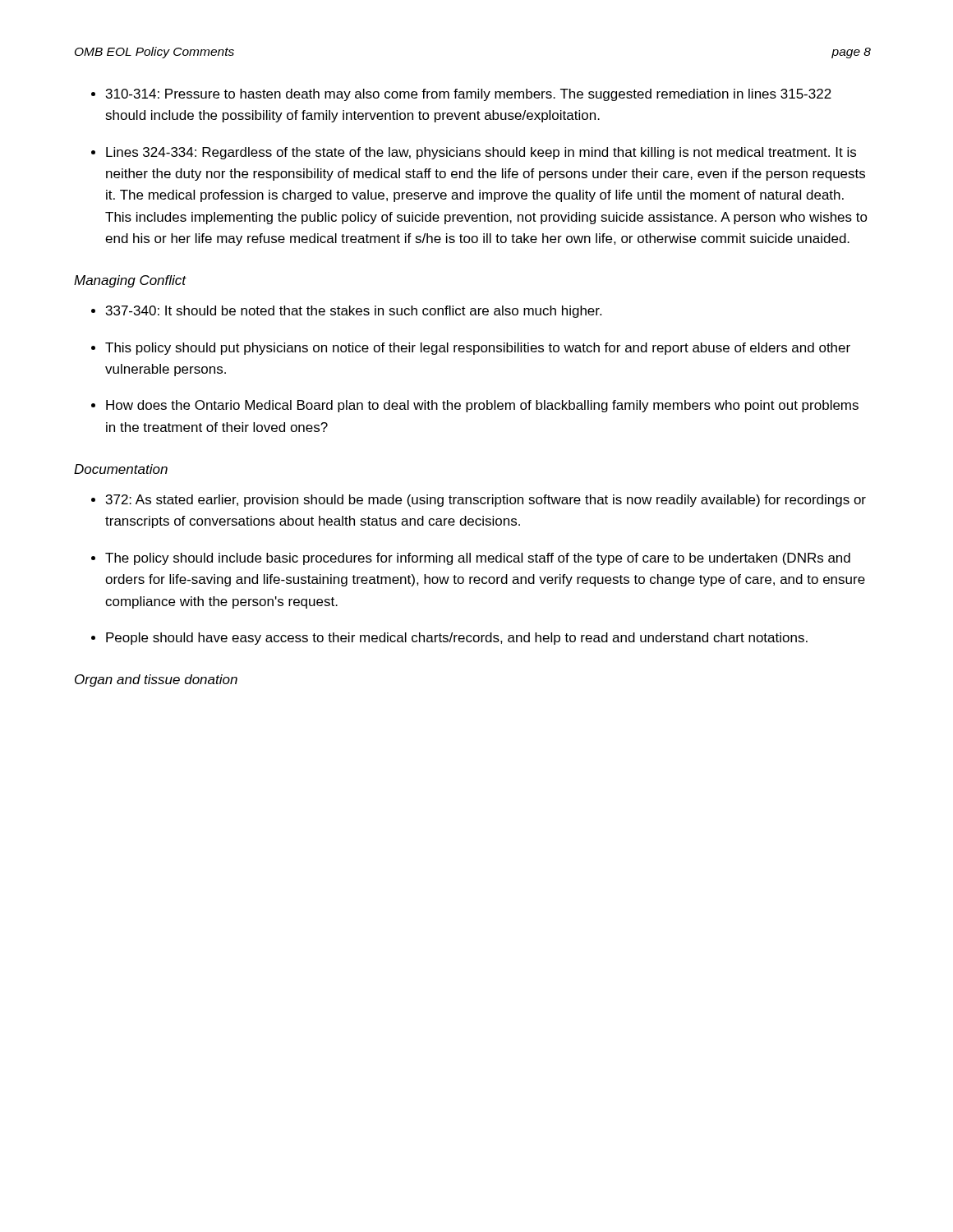This screenshot has height=1232, width=953.
Task: Locate the section header that reads "Organ and tissue donation"
Action: tap(156, 680)
